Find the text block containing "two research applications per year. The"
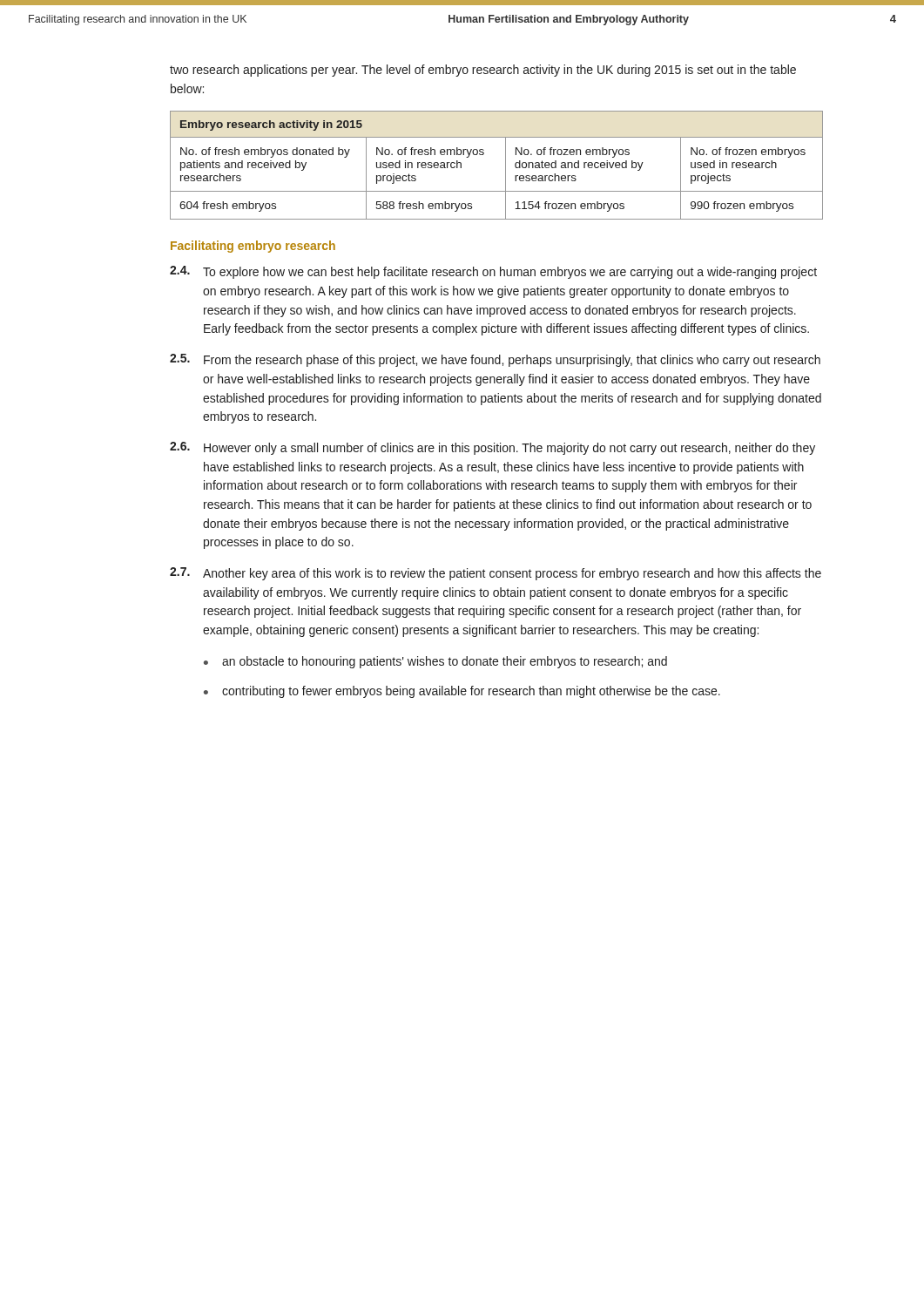 [483, 79]
